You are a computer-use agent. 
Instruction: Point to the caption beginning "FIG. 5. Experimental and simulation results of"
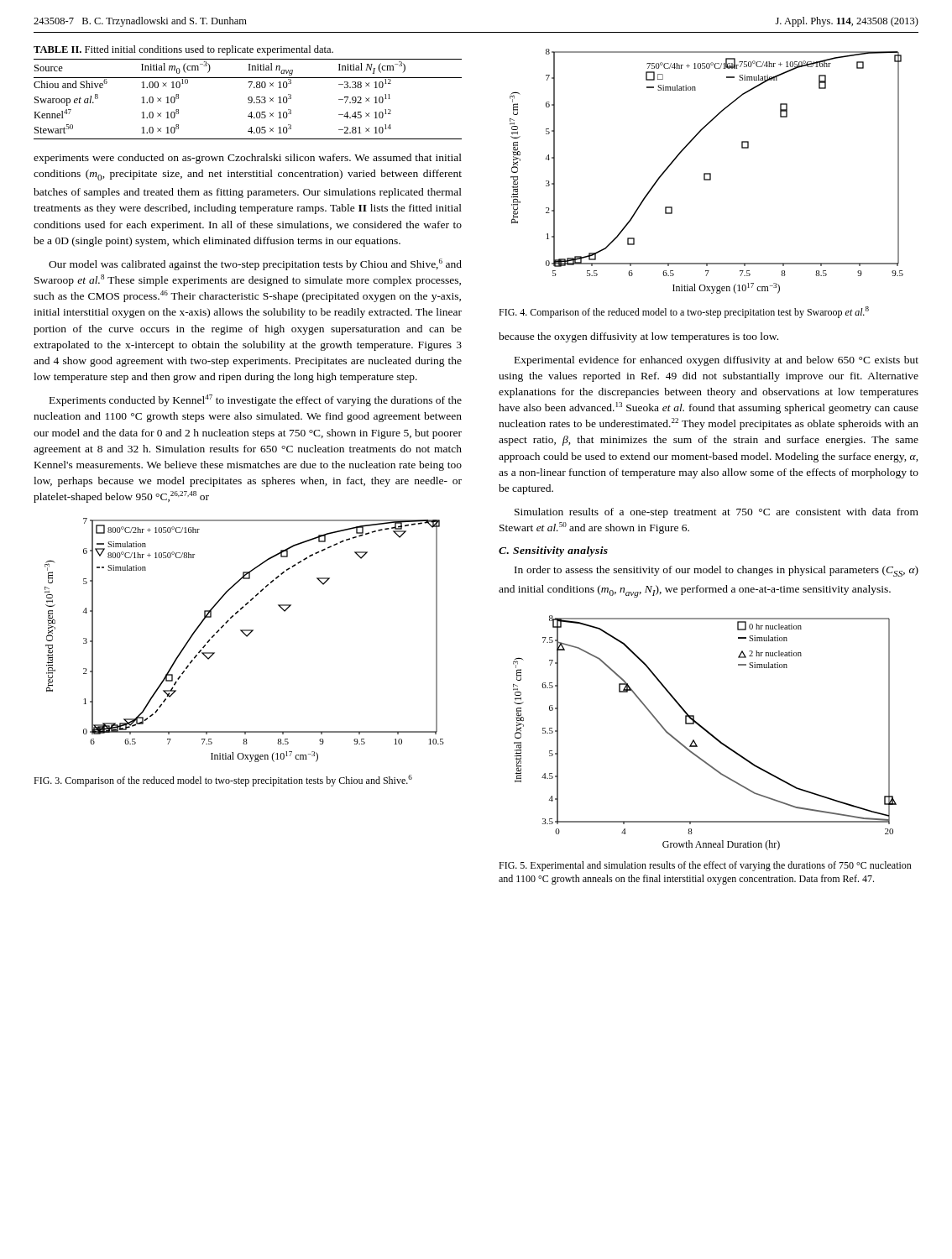click(705, 872)
